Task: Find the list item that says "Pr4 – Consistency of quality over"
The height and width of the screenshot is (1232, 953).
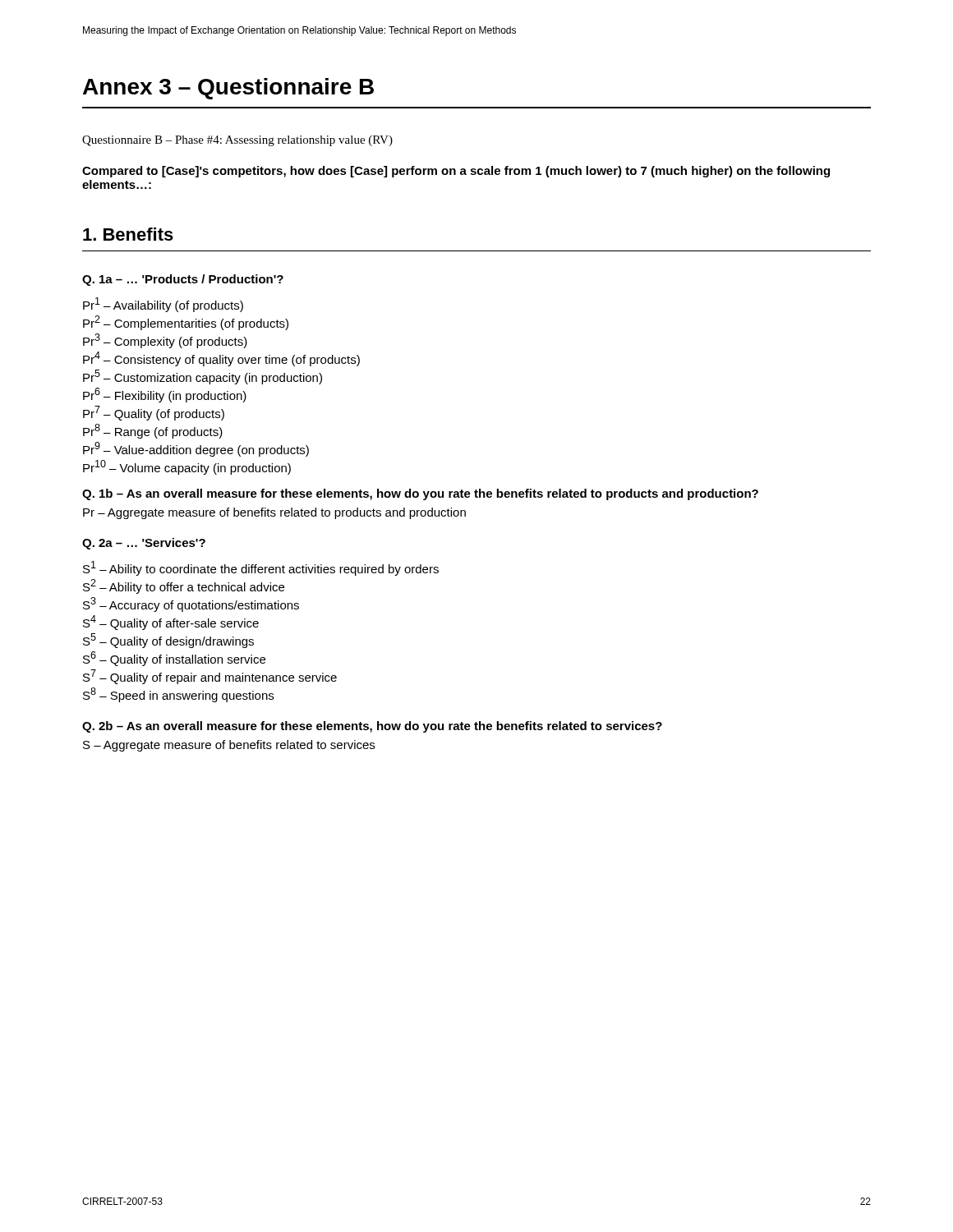Action: (x=221, y=358)
